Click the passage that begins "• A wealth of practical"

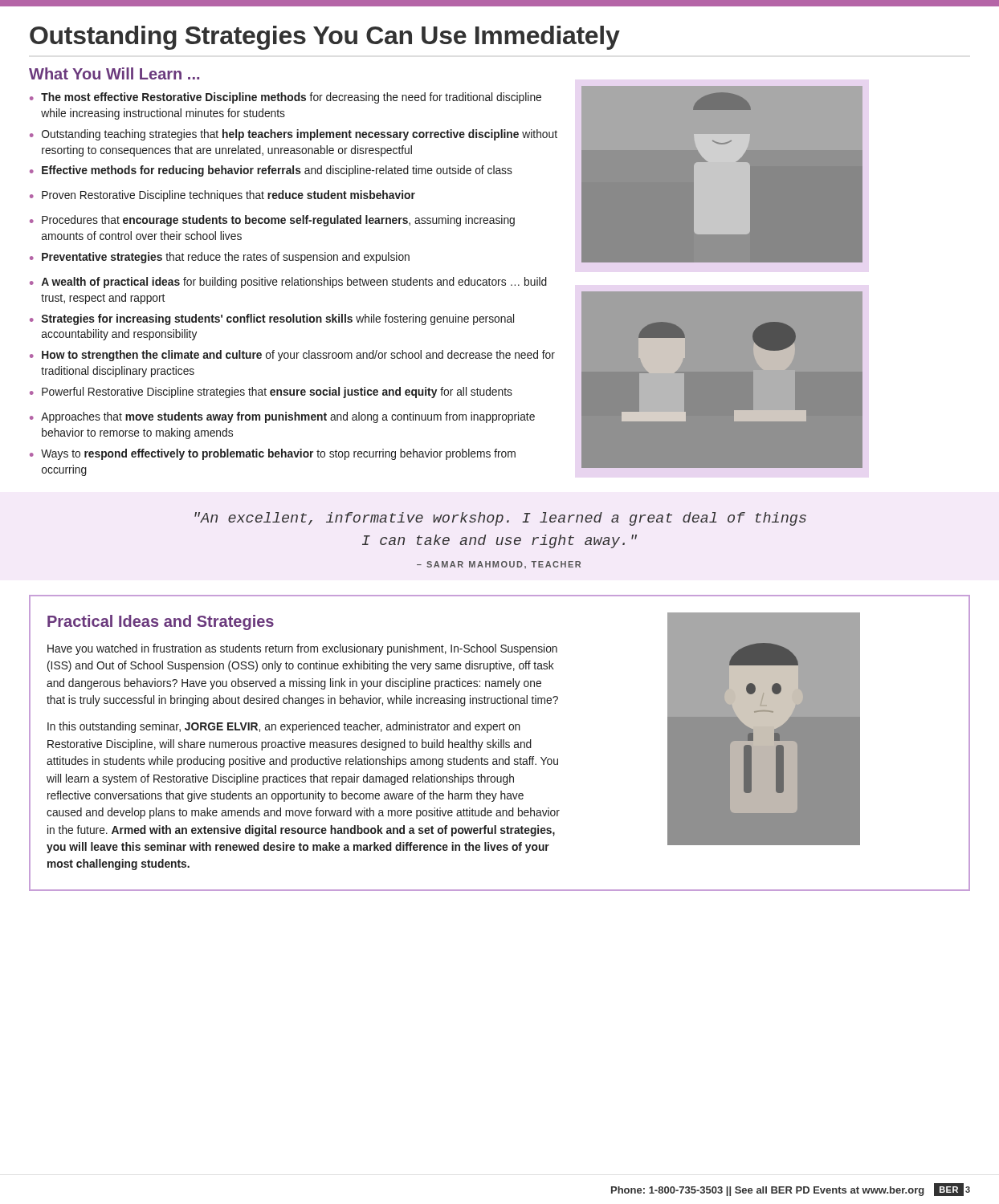click(294, 290)
